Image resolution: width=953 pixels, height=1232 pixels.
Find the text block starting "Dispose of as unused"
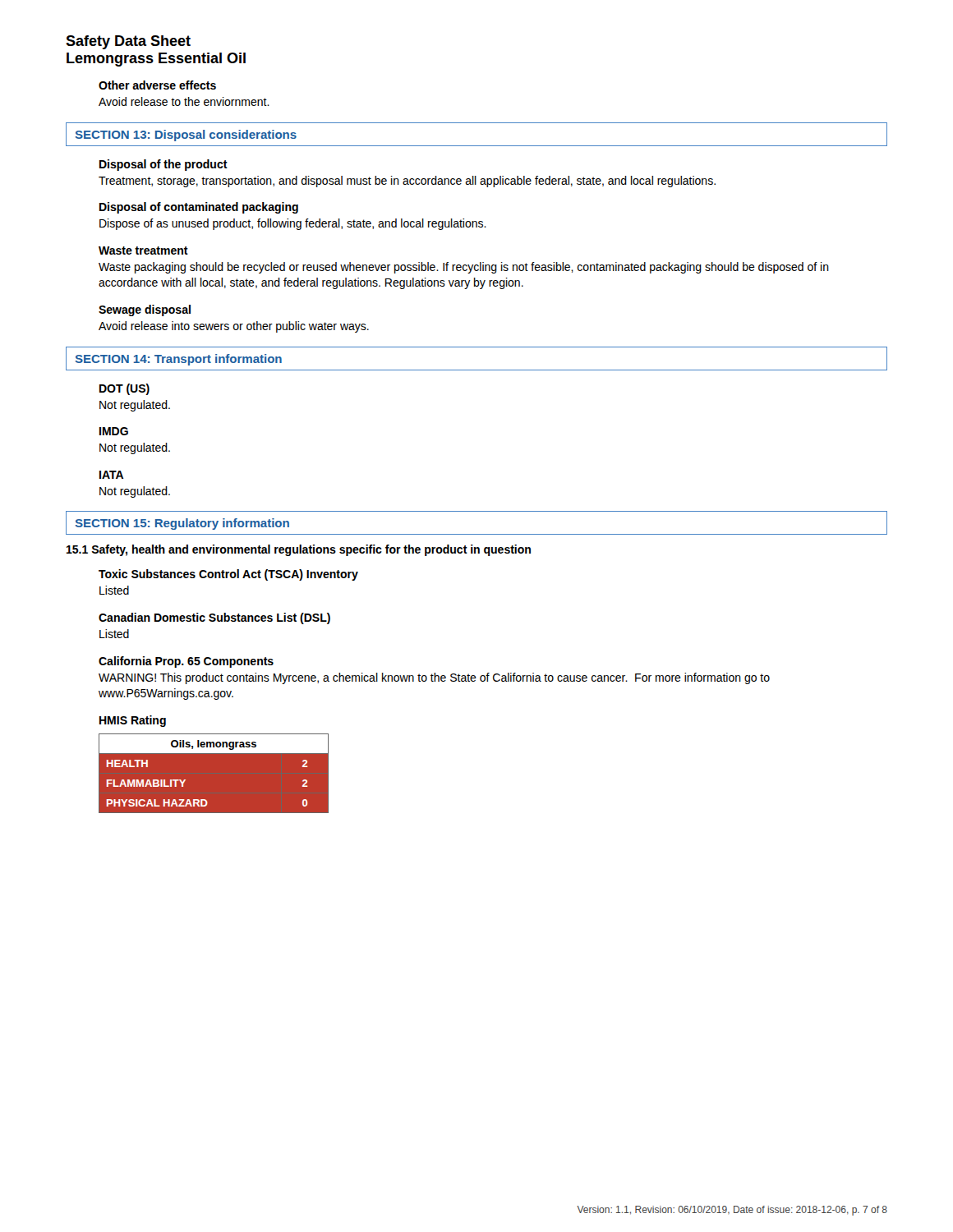click(x=293, y=224)
